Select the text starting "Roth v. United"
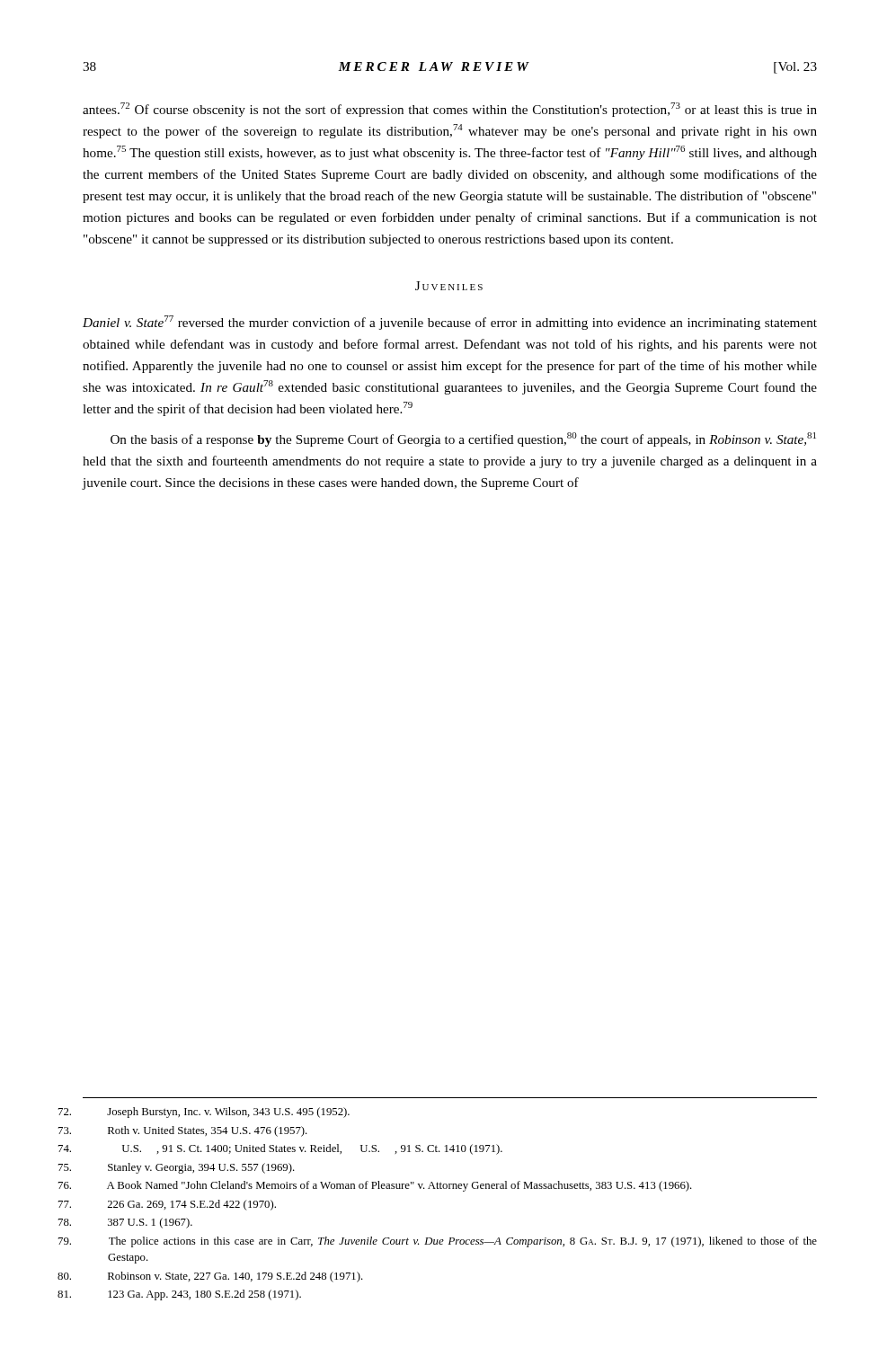 click(195, 1130)
